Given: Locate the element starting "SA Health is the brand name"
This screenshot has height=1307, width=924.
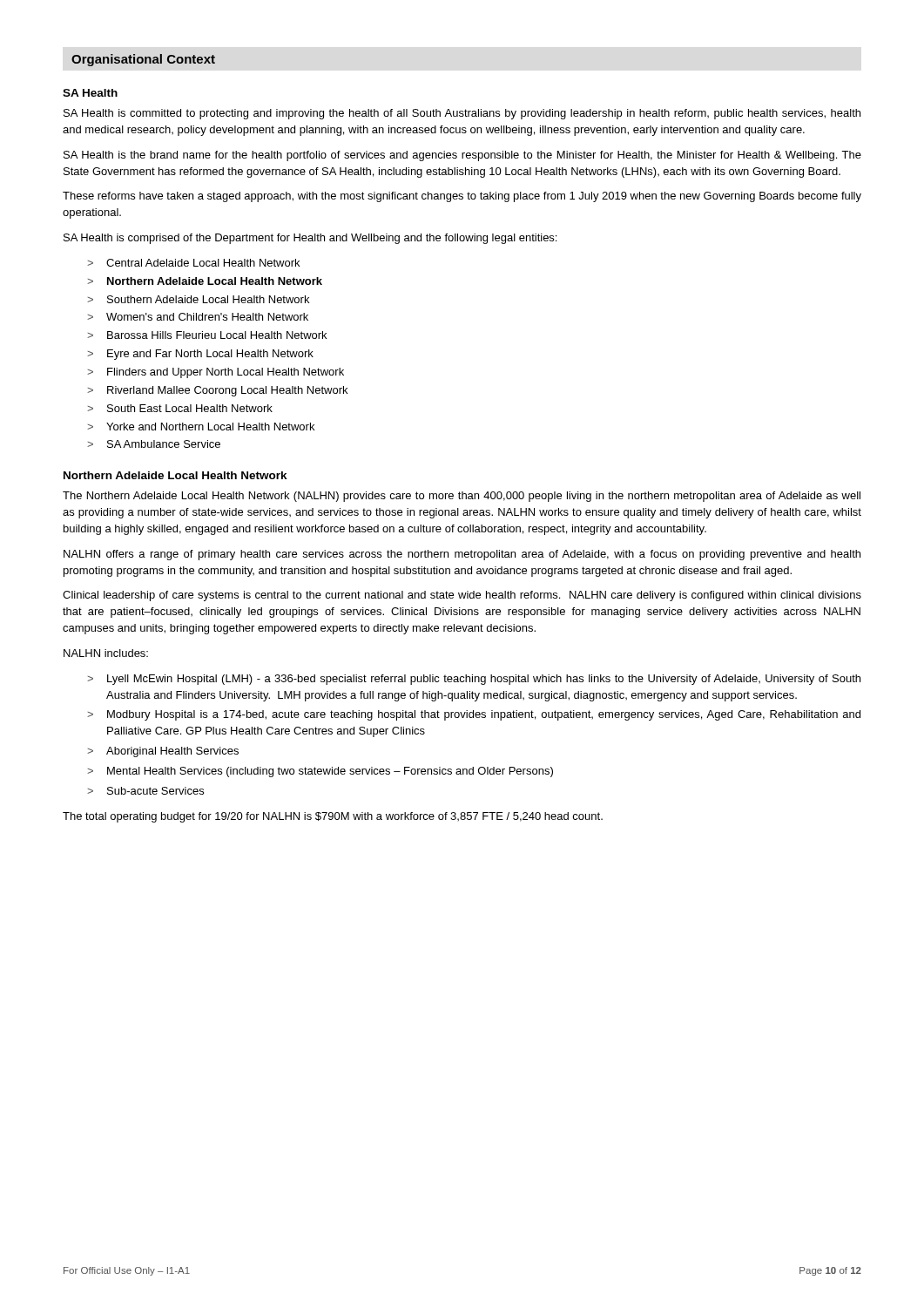Looking at the screenshot, I should (x=462, y=163).
